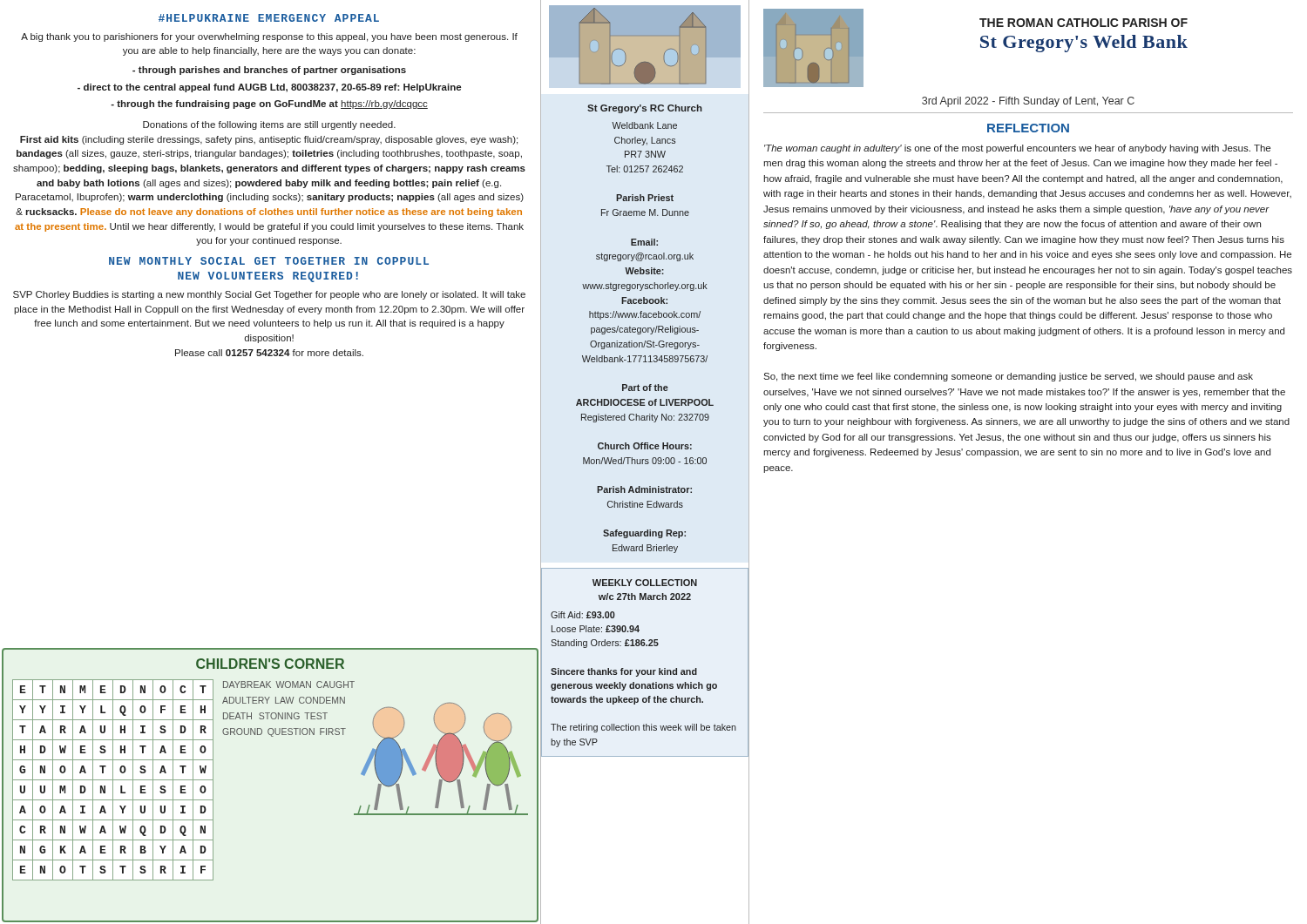This screenshot has height=924, width=1307.
Task: Locate the section header containing "#HELPUKRAINE EMERGENCY APPEAL"
Action: [269, 19]
